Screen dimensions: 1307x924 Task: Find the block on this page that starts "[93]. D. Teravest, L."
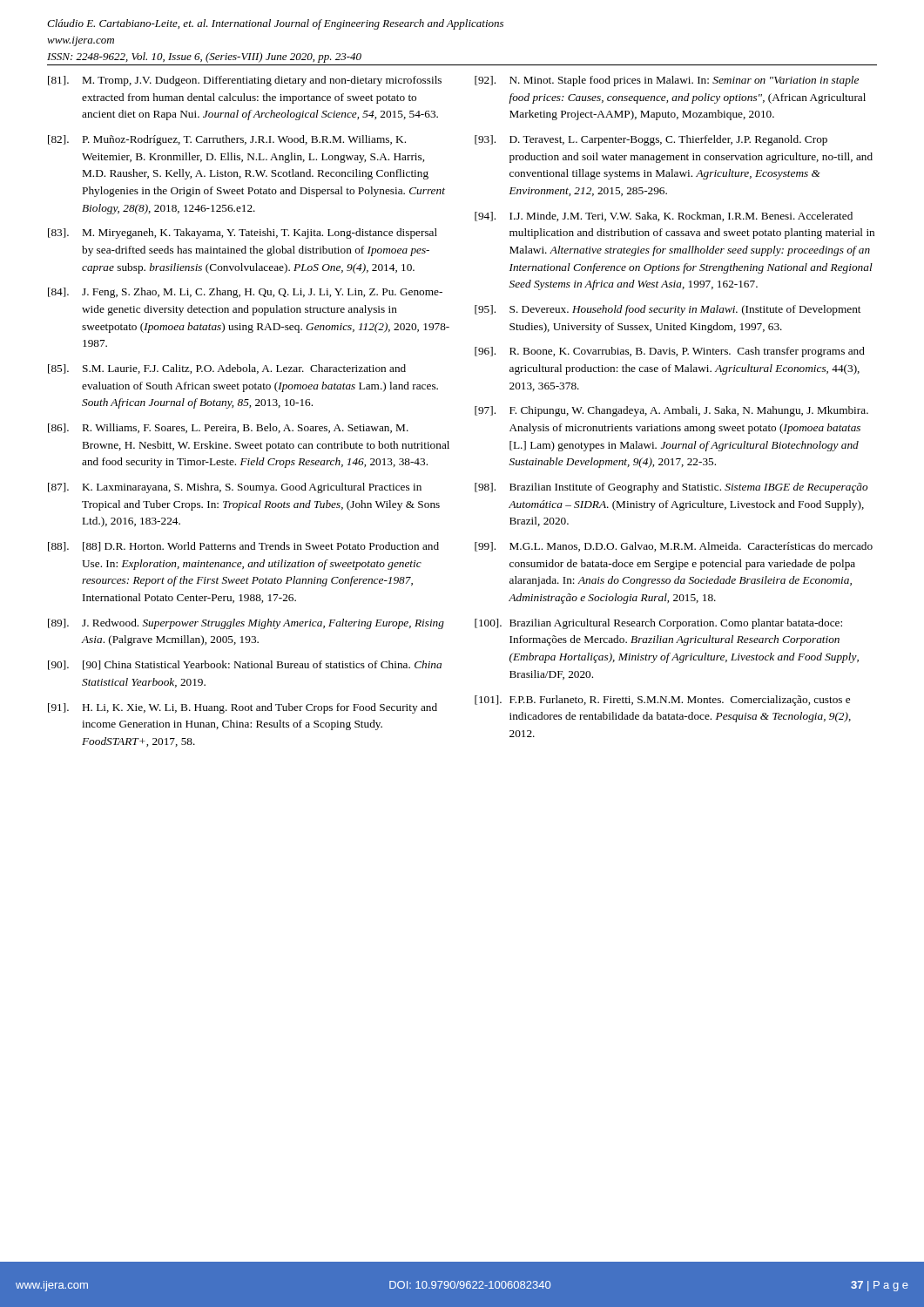point(676,165)
